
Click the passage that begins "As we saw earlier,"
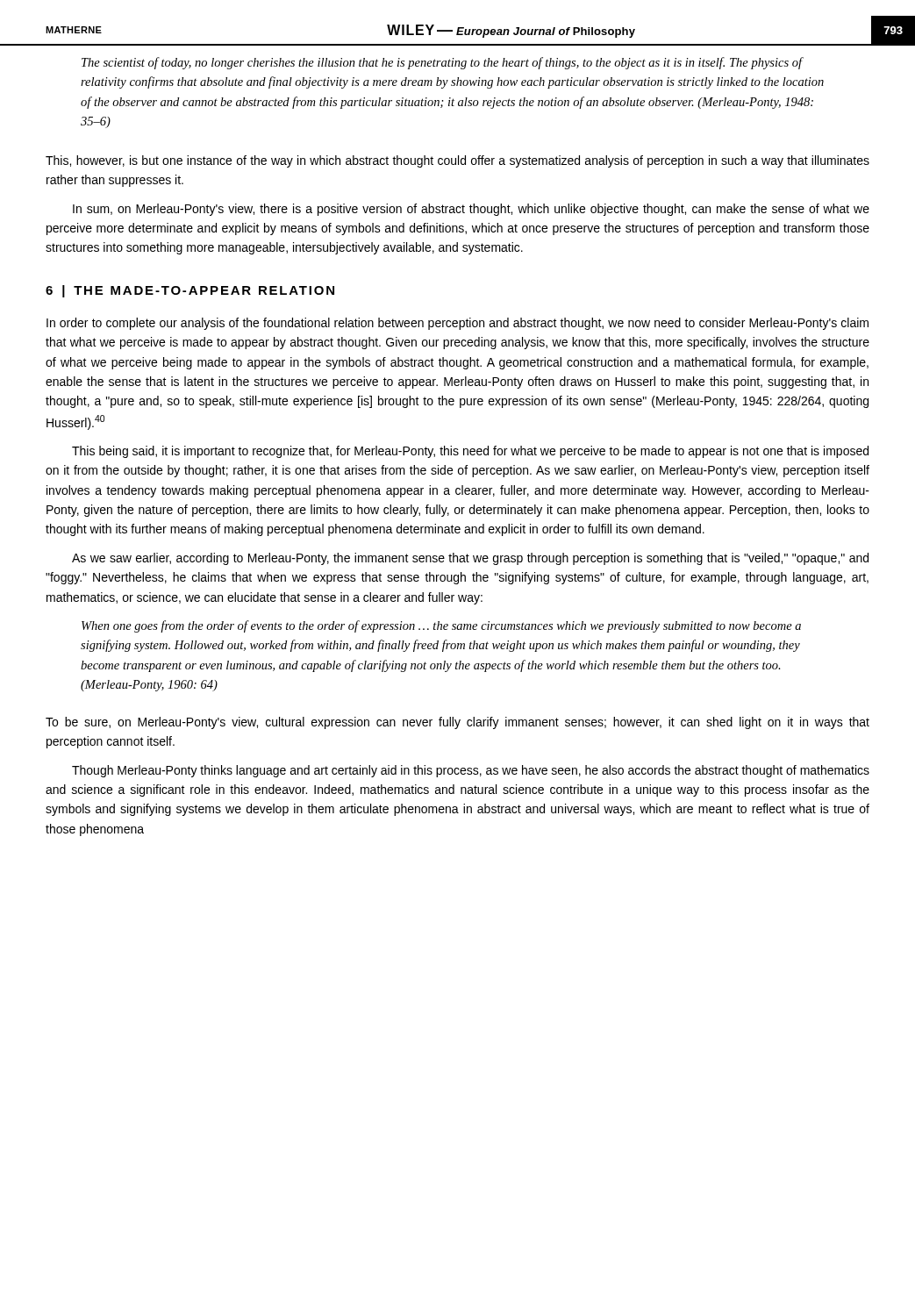point(458,578)
